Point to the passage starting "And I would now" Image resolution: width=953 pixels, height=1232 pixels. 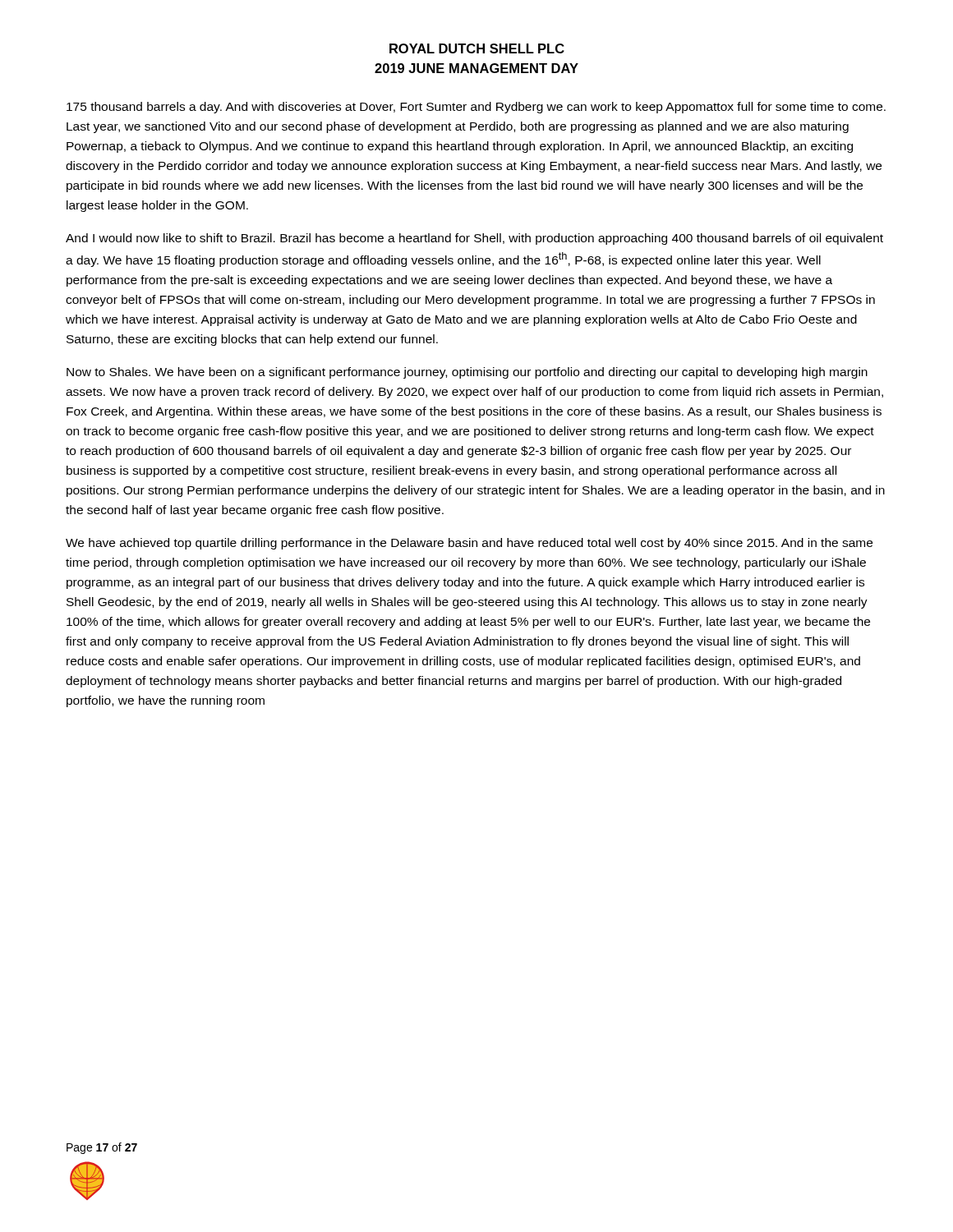tap(475, 288)
